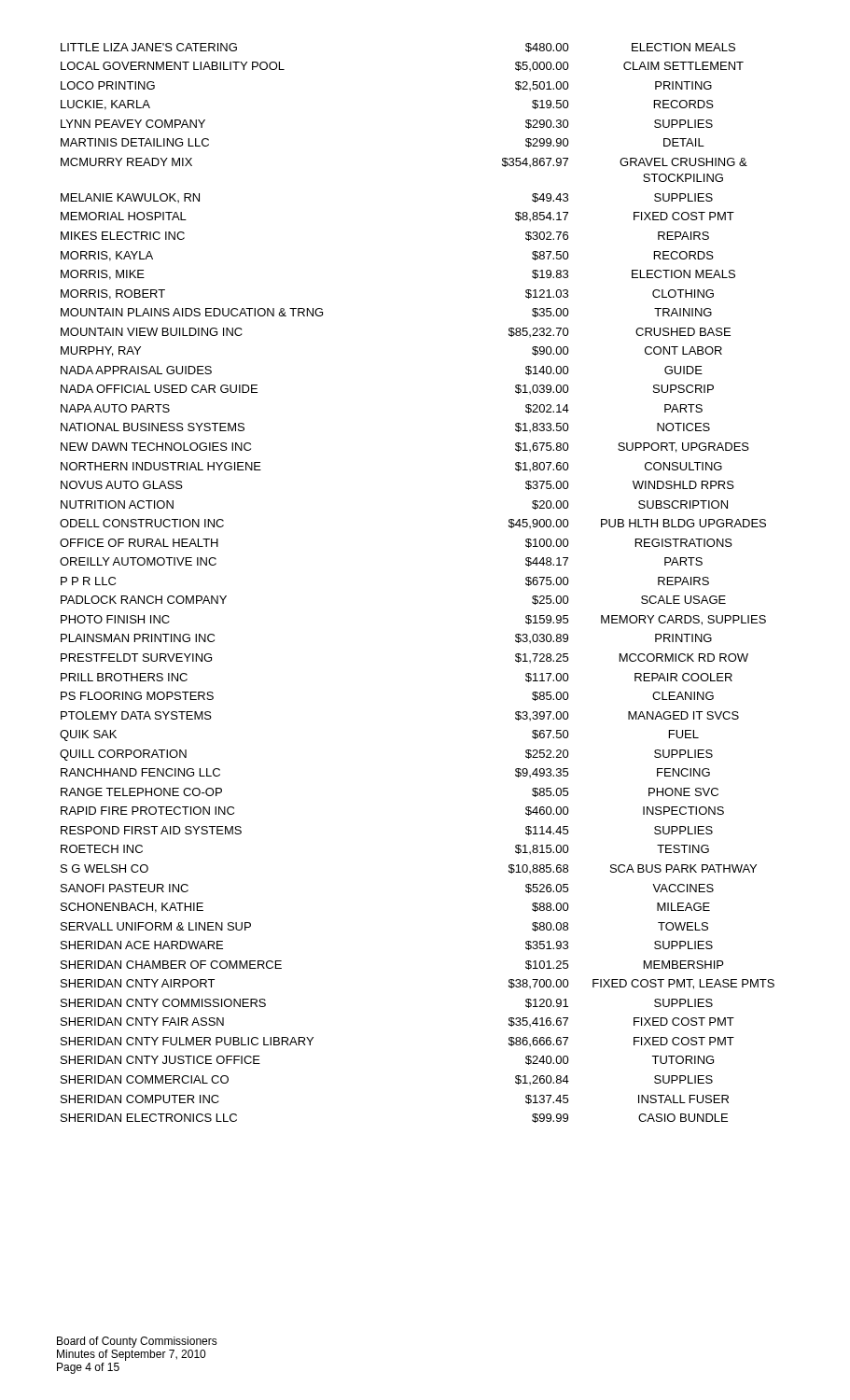Screen dimensions: 1400x850
Task: Find the table that mentions "LOCAL GOVERNMENT LIABILITY POOL"
Action: pos(425,582)
